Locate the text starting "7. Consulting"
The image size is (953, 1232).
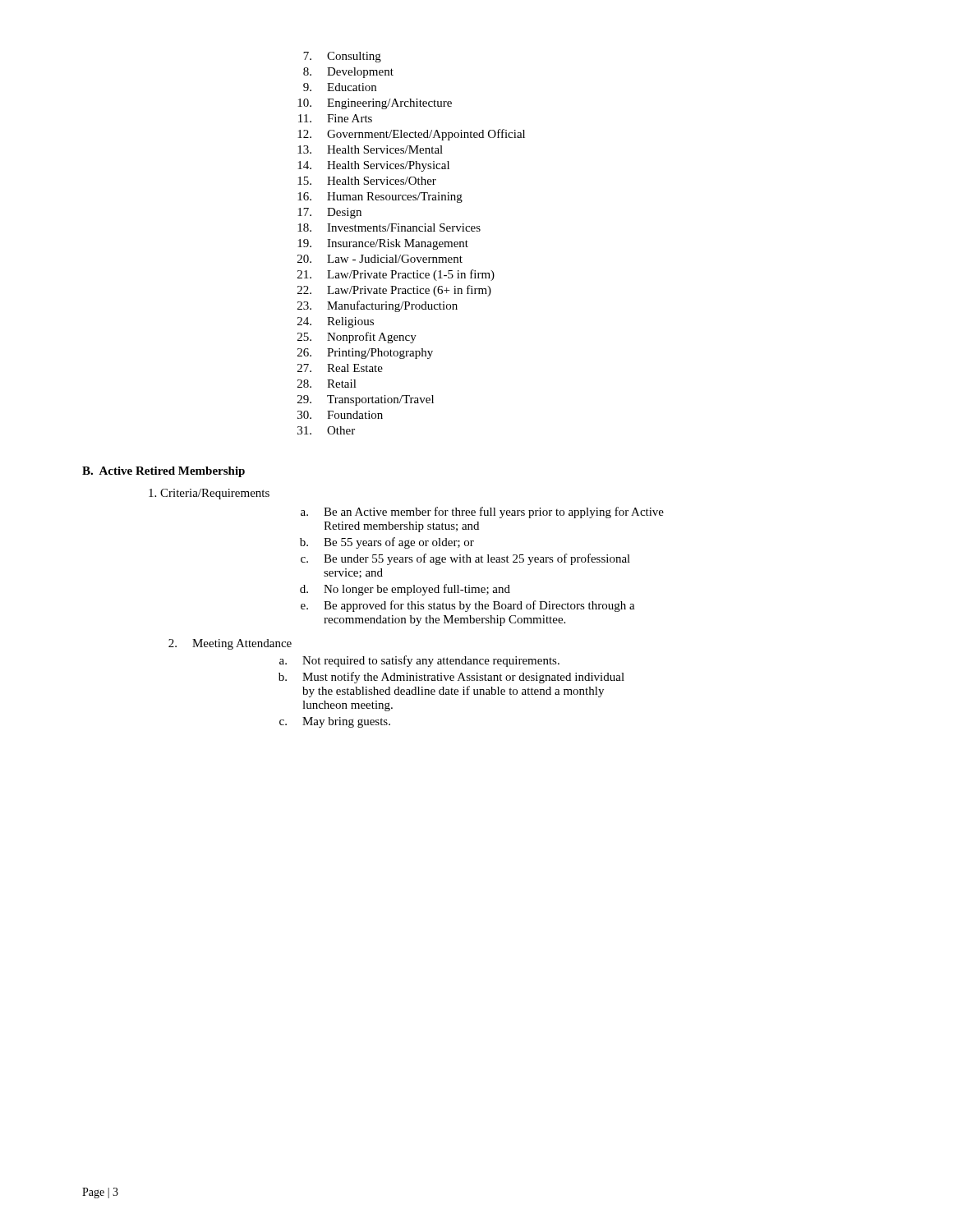[x=342, y=57]
